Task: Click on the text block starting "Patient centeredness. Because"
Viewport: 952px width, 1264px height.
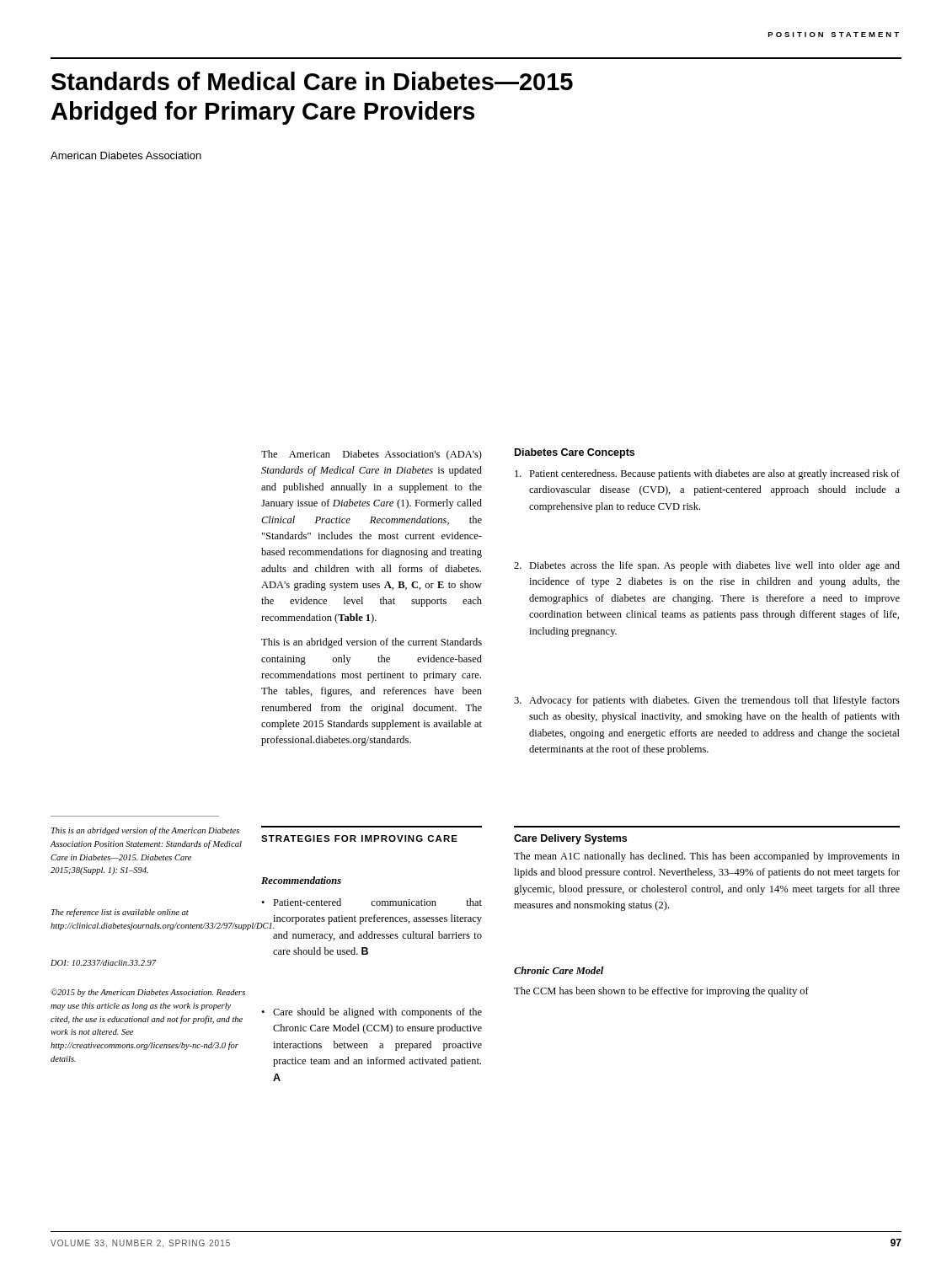Action: coord(707,490)
